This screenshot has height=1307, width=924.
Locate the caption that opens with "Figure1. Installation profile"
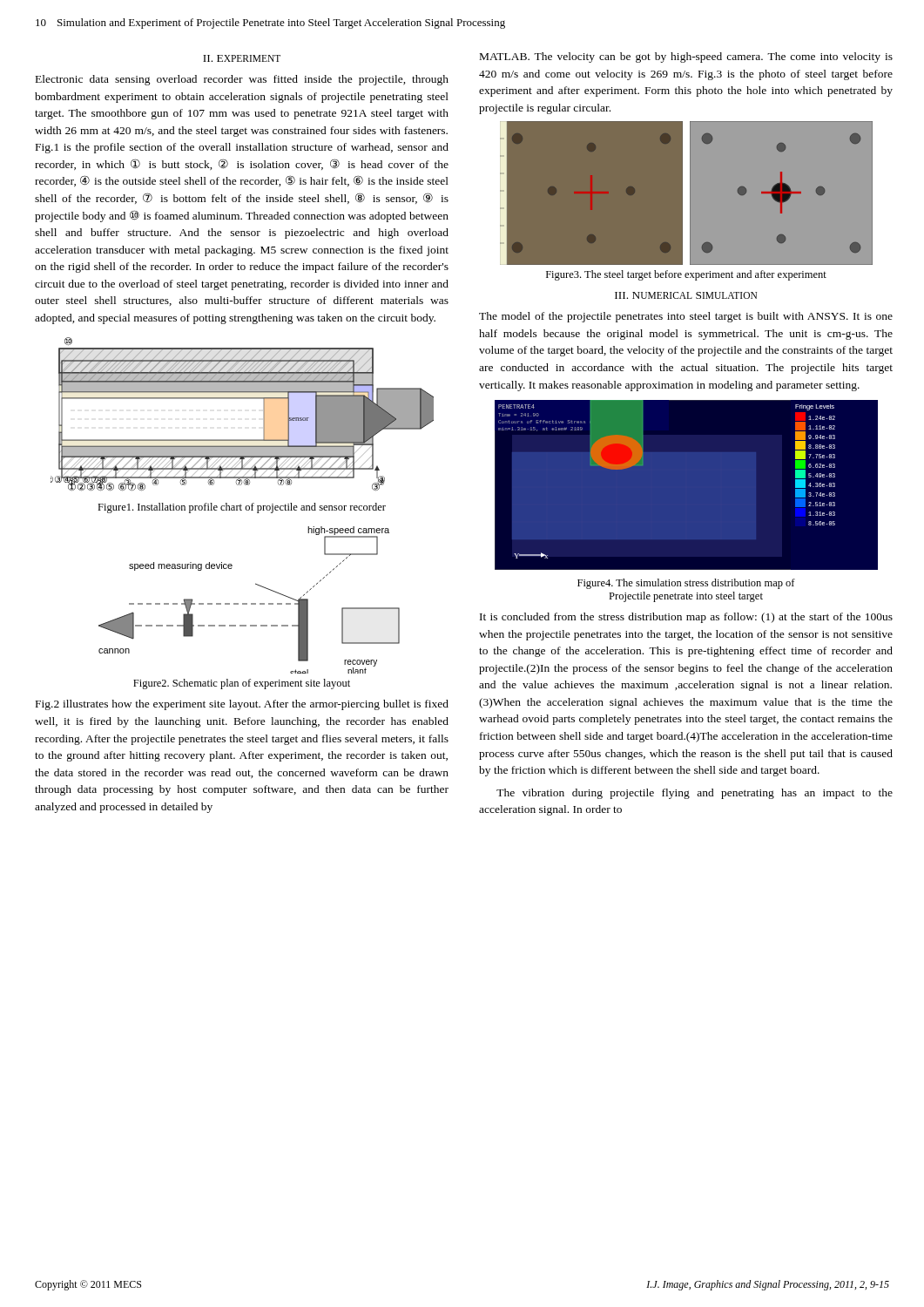point(242,508)
